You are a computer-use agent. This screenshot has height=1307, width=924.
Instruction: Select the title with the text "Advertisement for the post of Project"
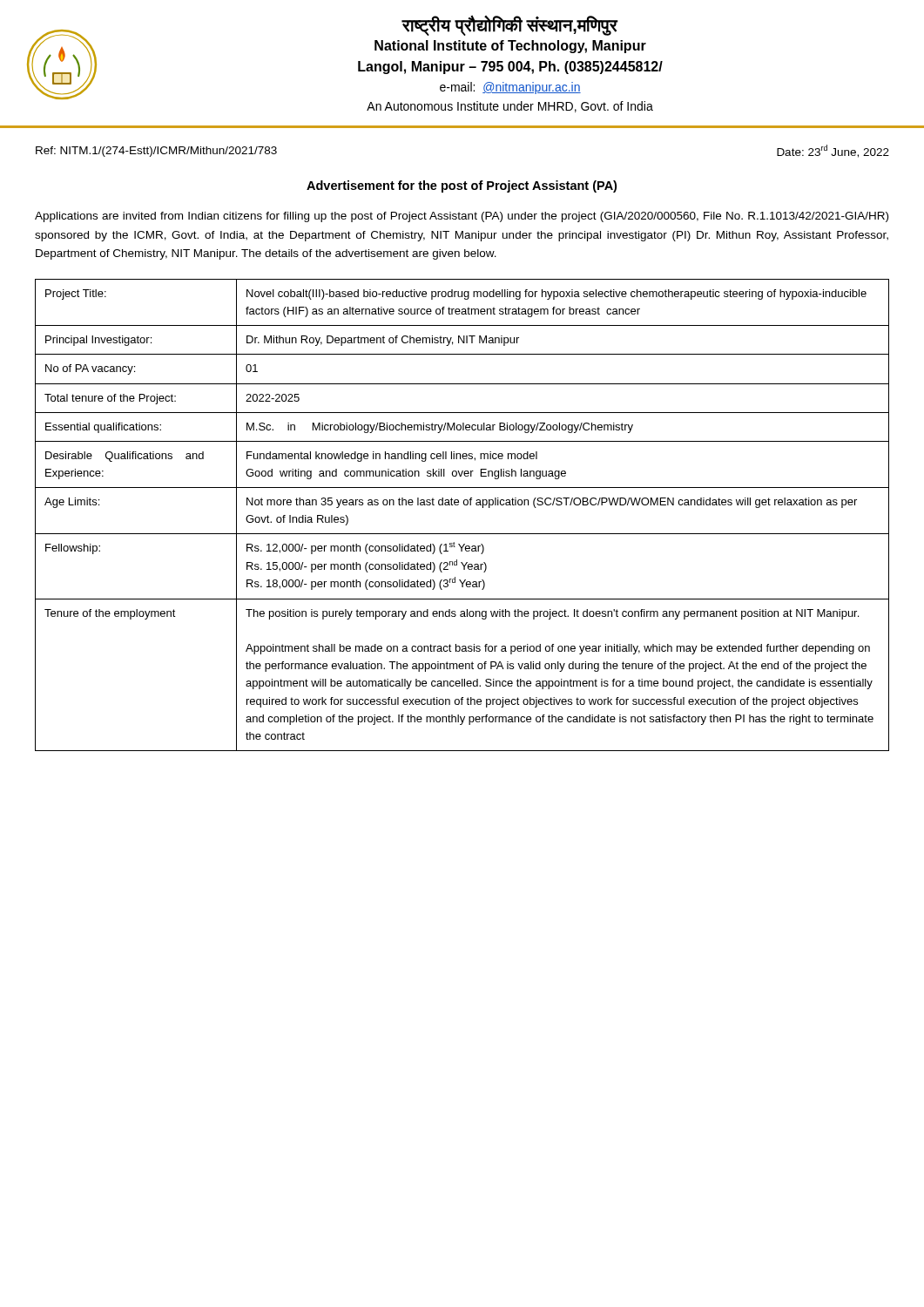point(462,186)
